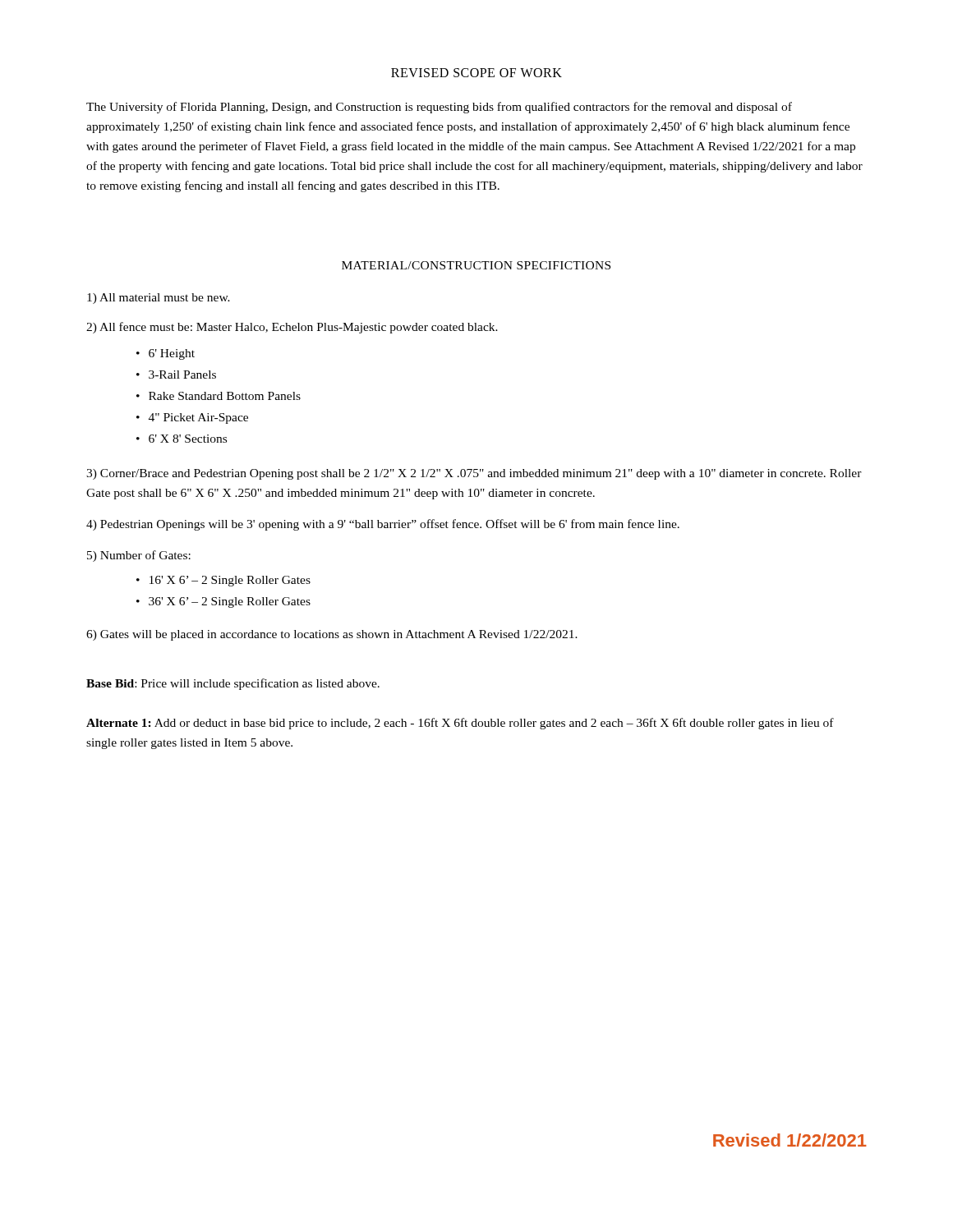Select the text block starting "5) Number of Gates:"
The width and height of the screenshot is (953, 1232).
click(x=139, y=555)
